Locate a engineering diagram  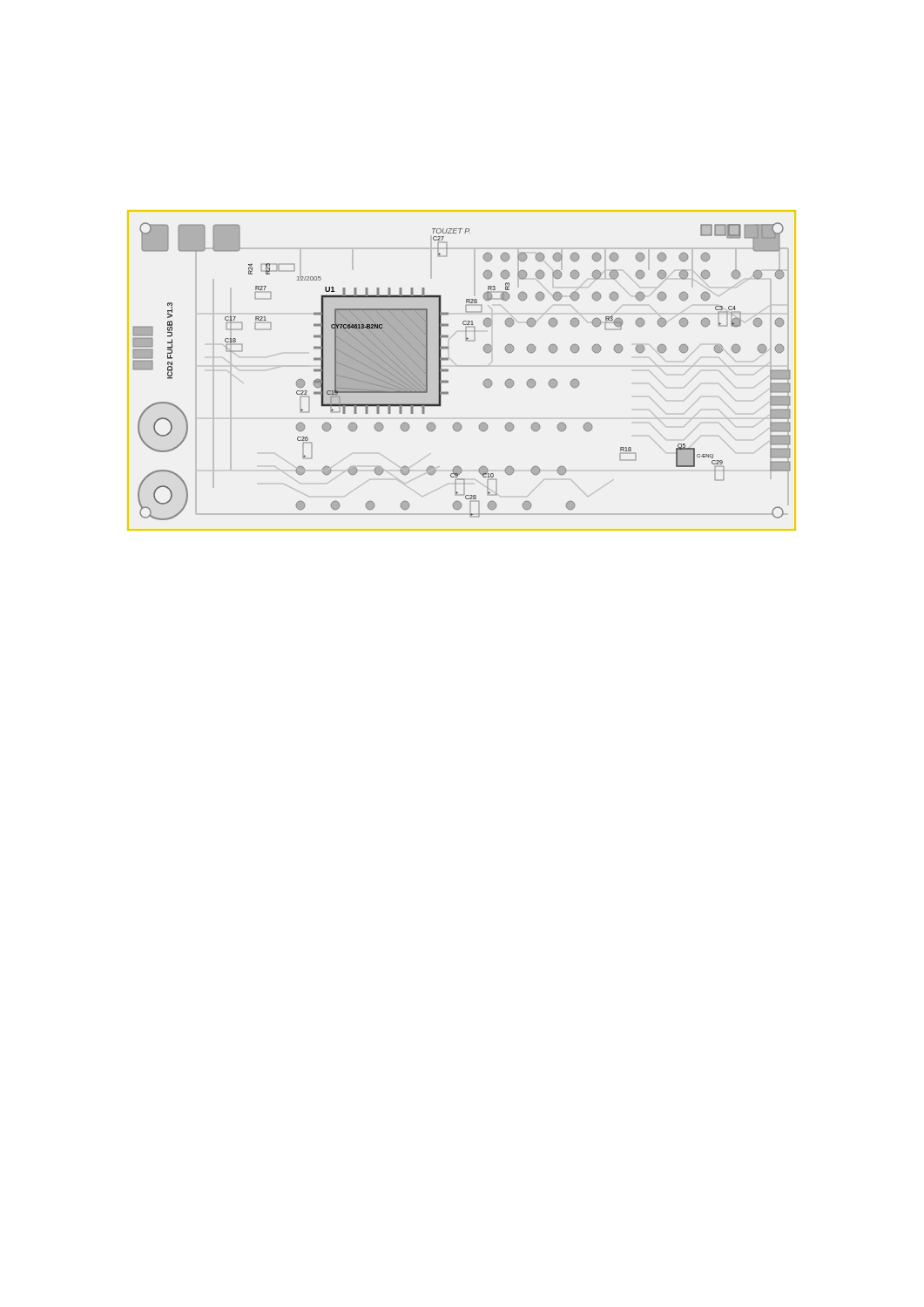coord(462,370)
